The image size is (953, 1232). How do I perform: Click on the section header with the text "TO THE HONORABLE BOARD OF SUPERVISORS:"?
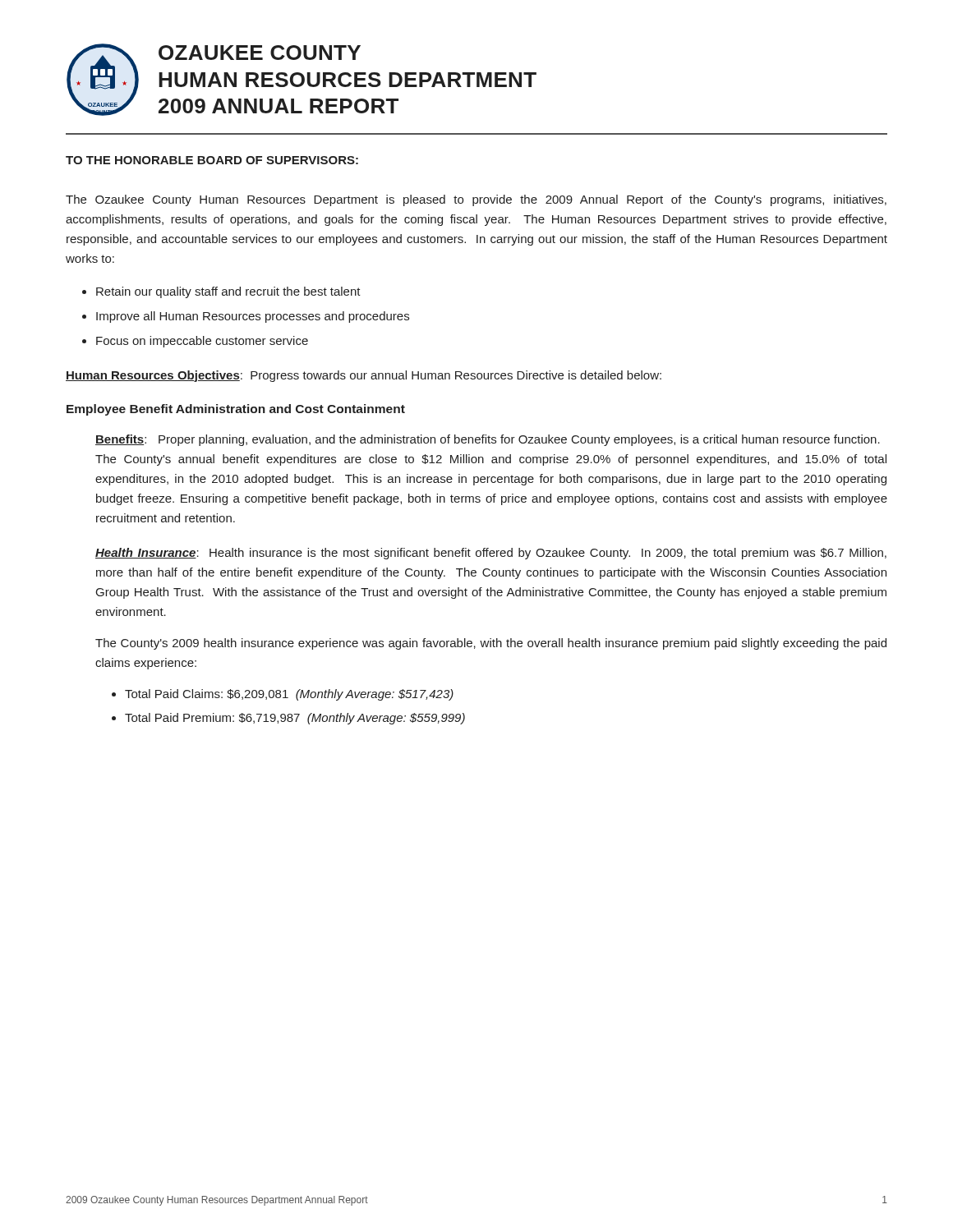pyautogui.click(x=212, y=159)
